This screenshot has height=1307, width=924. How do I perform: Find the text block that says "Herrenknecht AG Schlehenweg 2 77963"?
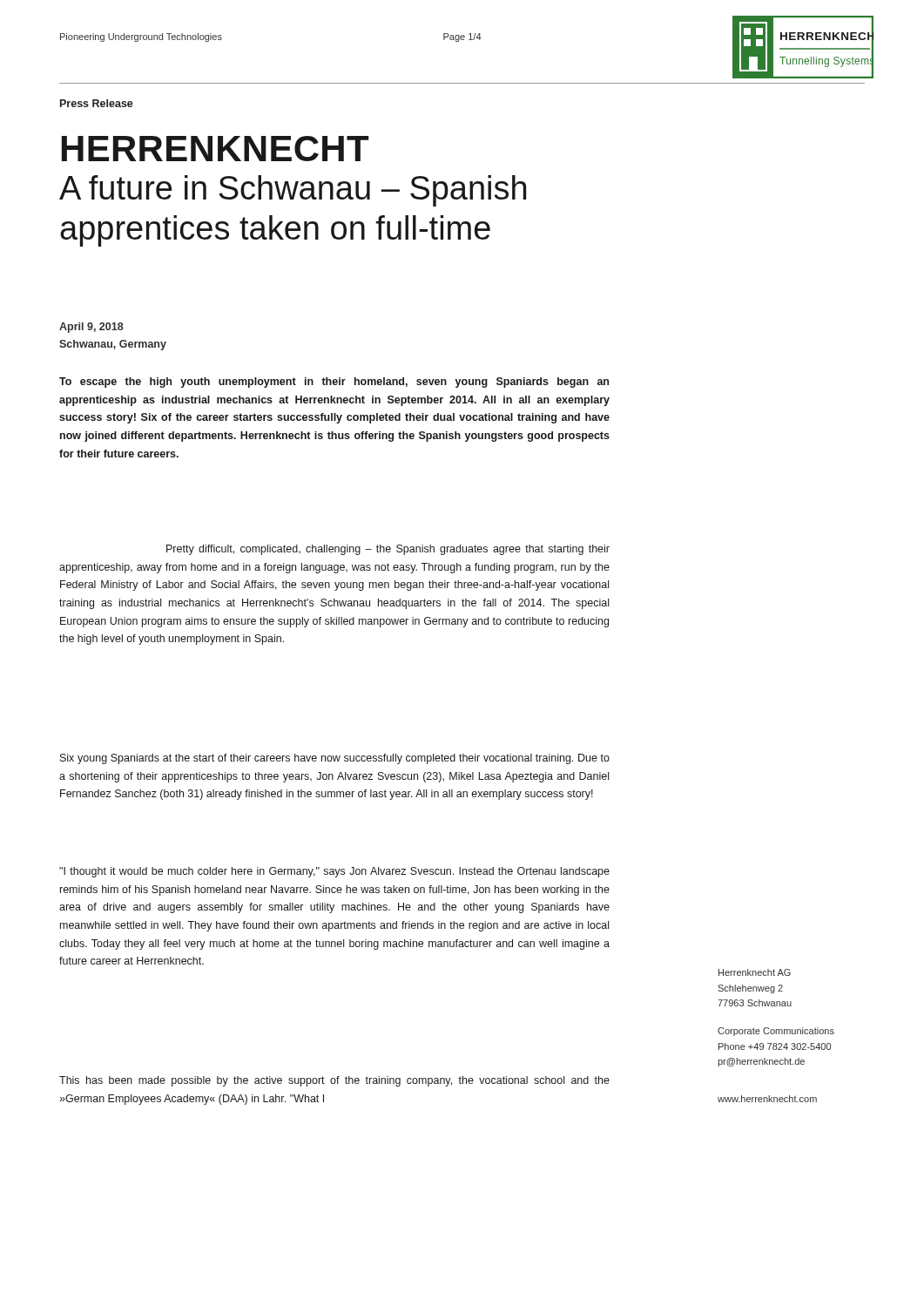point(755,988)
